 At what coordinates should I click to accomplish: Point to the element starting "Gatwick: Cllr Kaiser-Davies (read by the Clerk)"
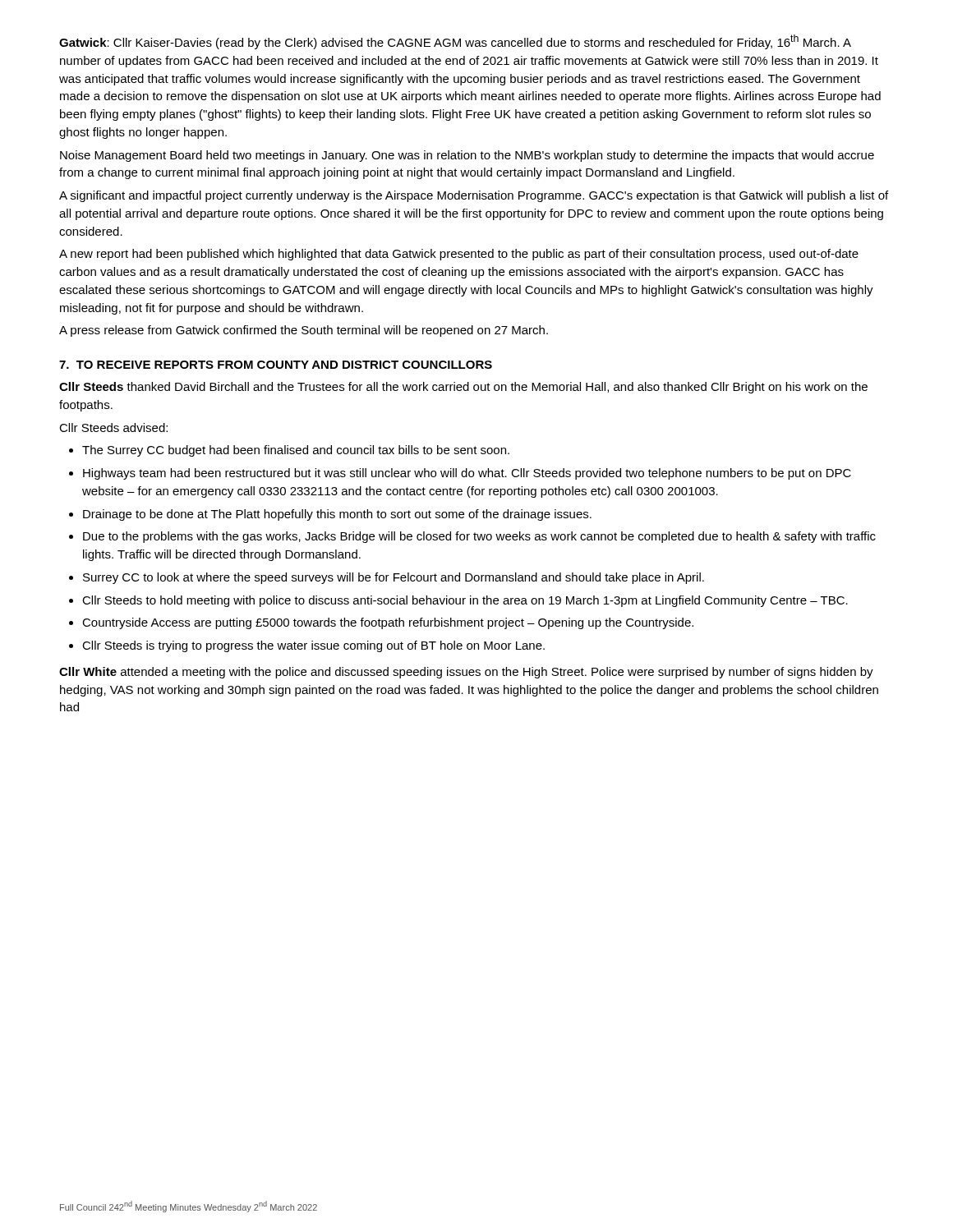point(476,185)
